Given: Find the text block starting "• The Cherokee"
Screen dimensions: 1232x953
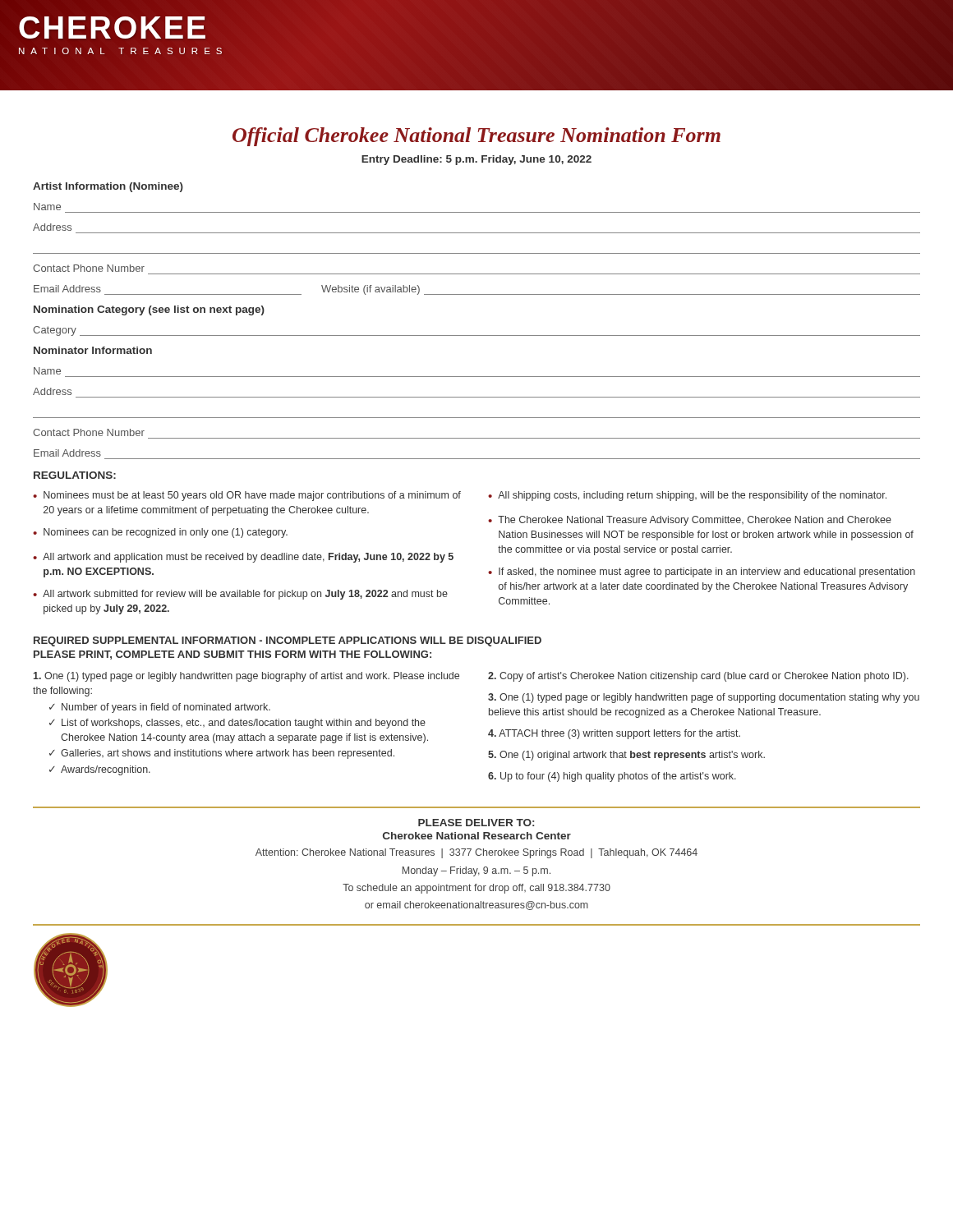Looking at the screenshot, I should [x=704, y=535].
